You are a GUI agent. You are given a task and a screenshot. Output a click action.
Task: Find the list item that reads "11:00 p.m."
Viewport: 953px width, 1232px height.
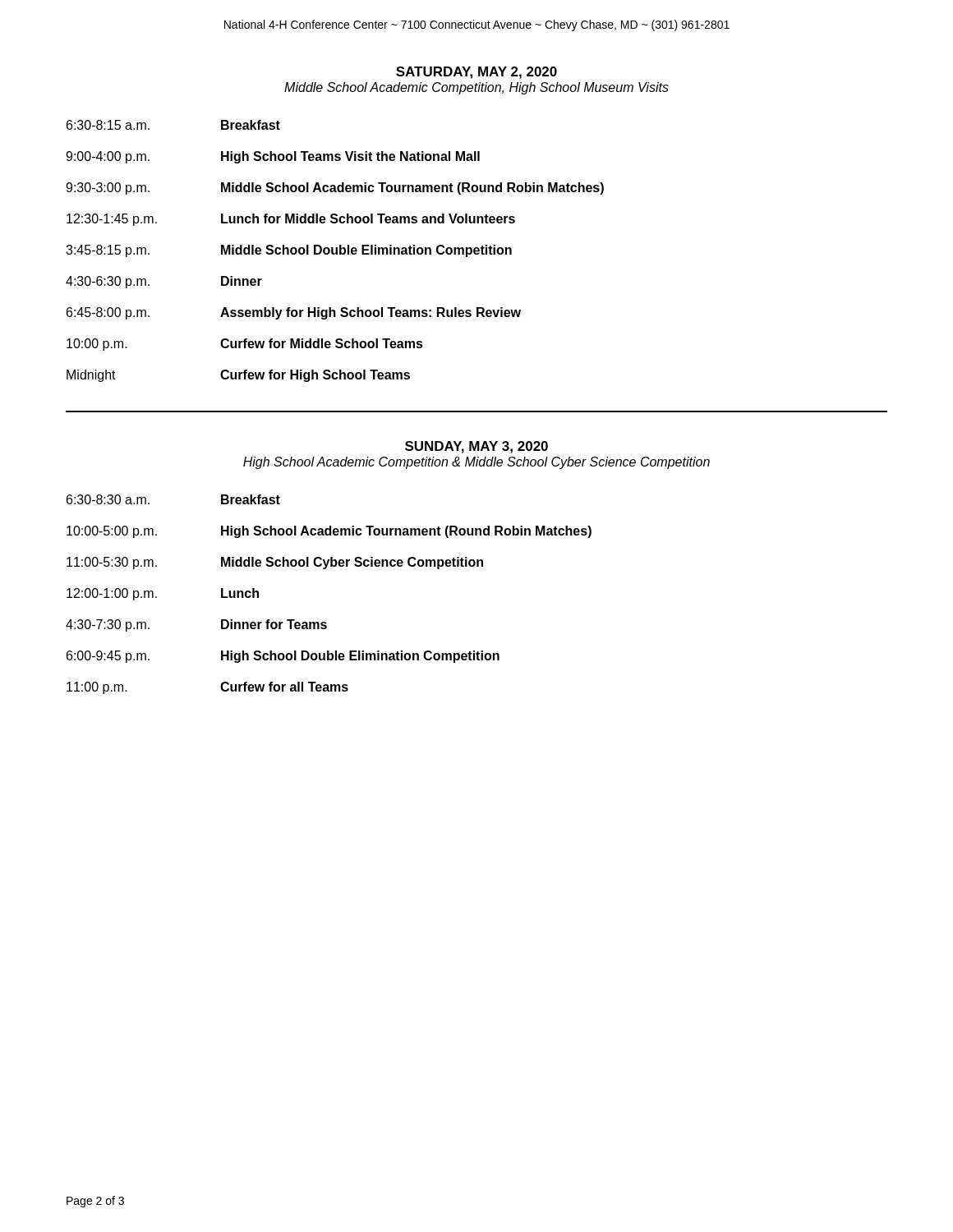tap(97, 687)
